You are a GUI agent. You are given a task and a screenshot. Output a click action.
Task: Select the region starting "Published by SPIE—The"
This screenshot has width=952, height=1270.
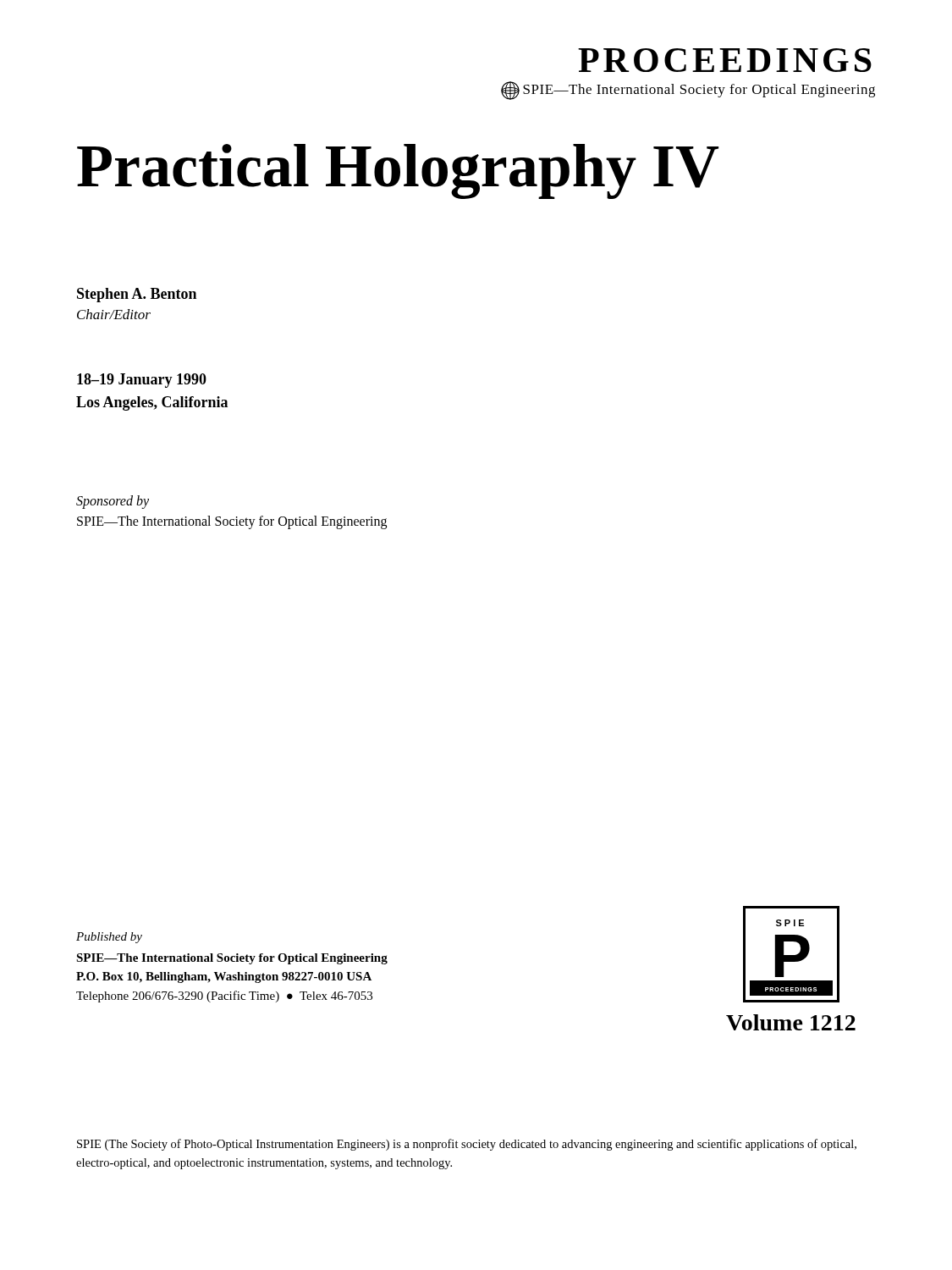pos(279,966)
